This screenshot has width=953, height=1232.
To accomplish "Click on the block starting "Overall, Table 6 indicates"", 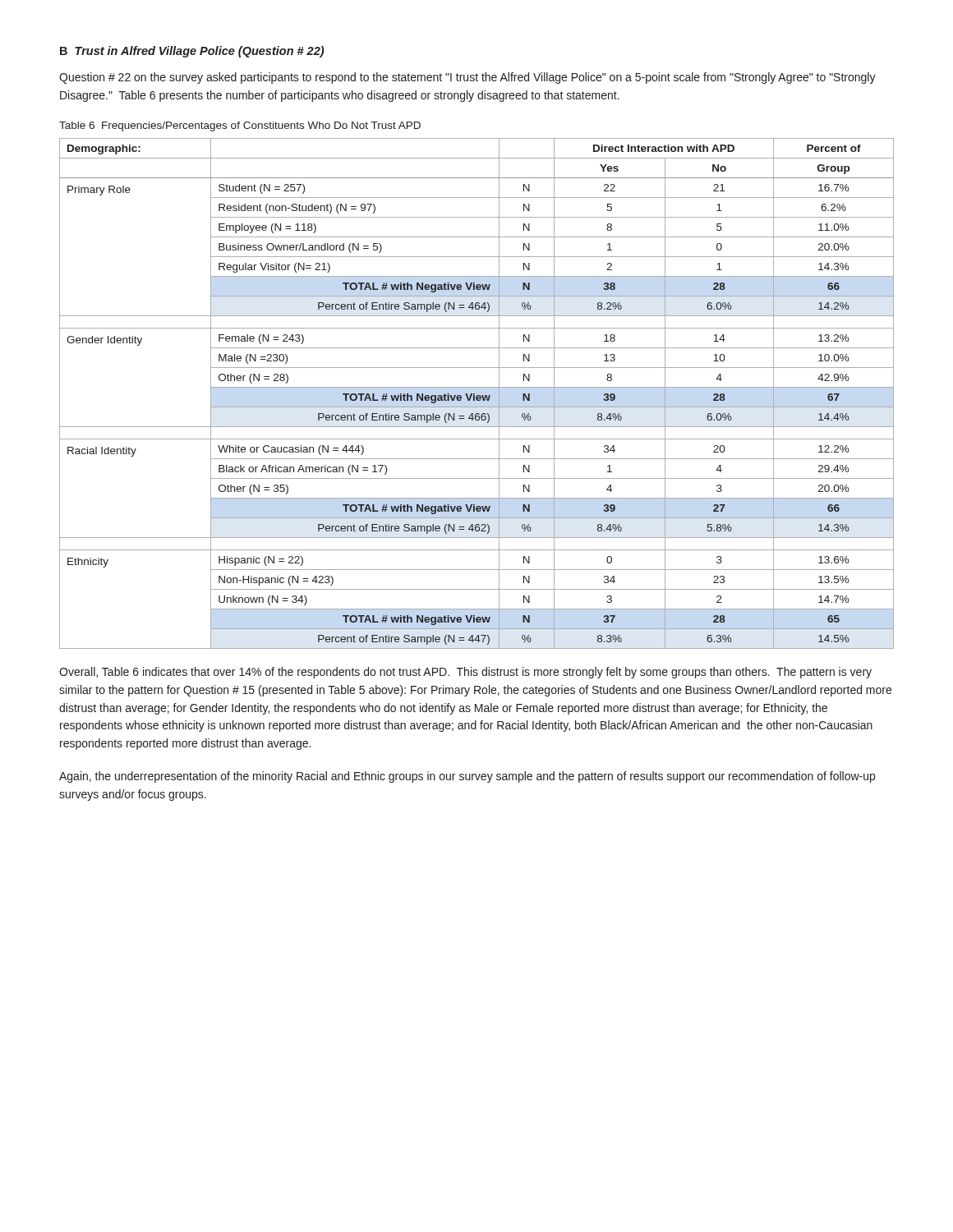I will 476,708.
